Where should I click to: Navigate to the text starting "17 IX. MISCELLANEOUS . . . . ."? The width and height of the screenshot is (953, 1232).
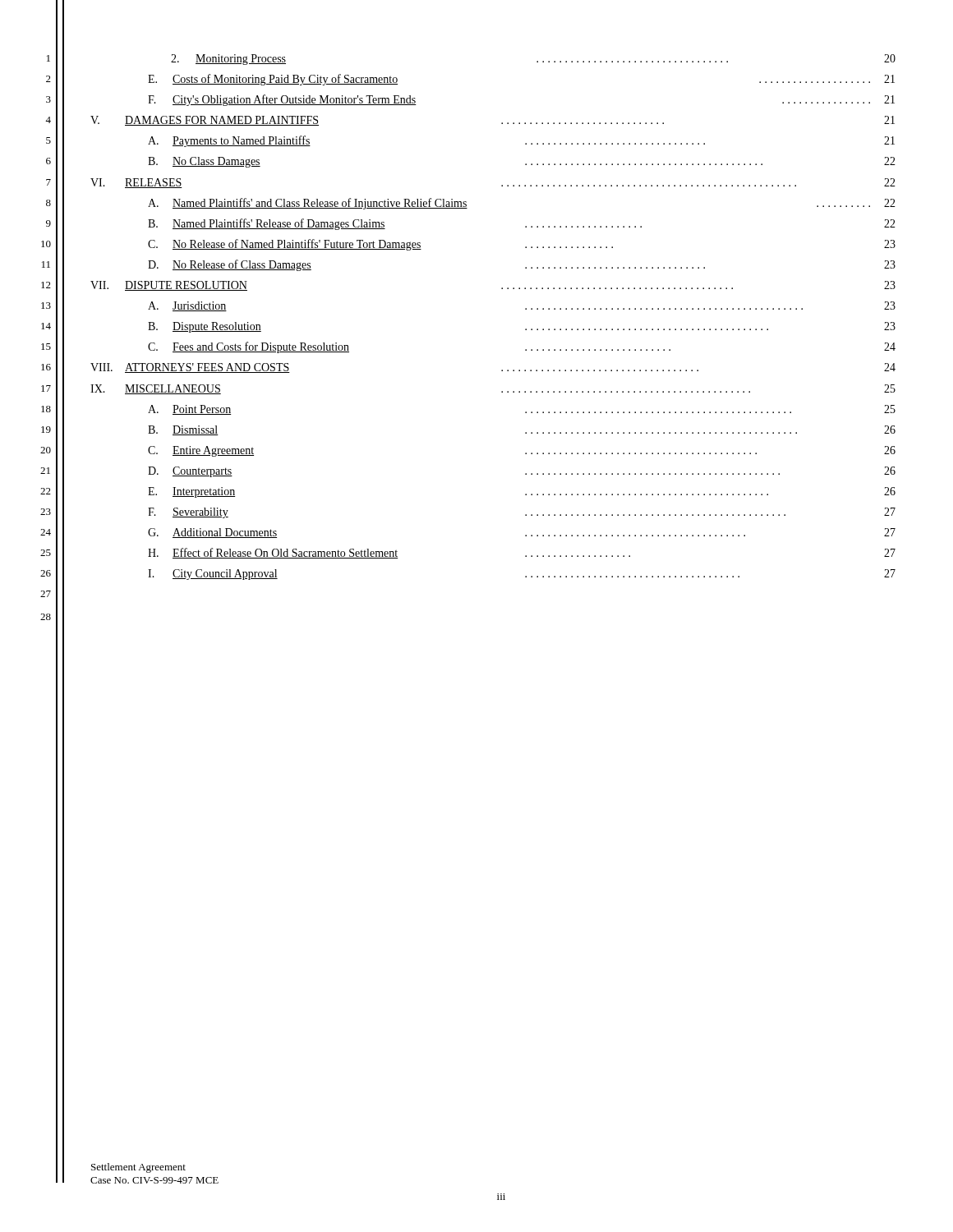[x=493, y=389]
